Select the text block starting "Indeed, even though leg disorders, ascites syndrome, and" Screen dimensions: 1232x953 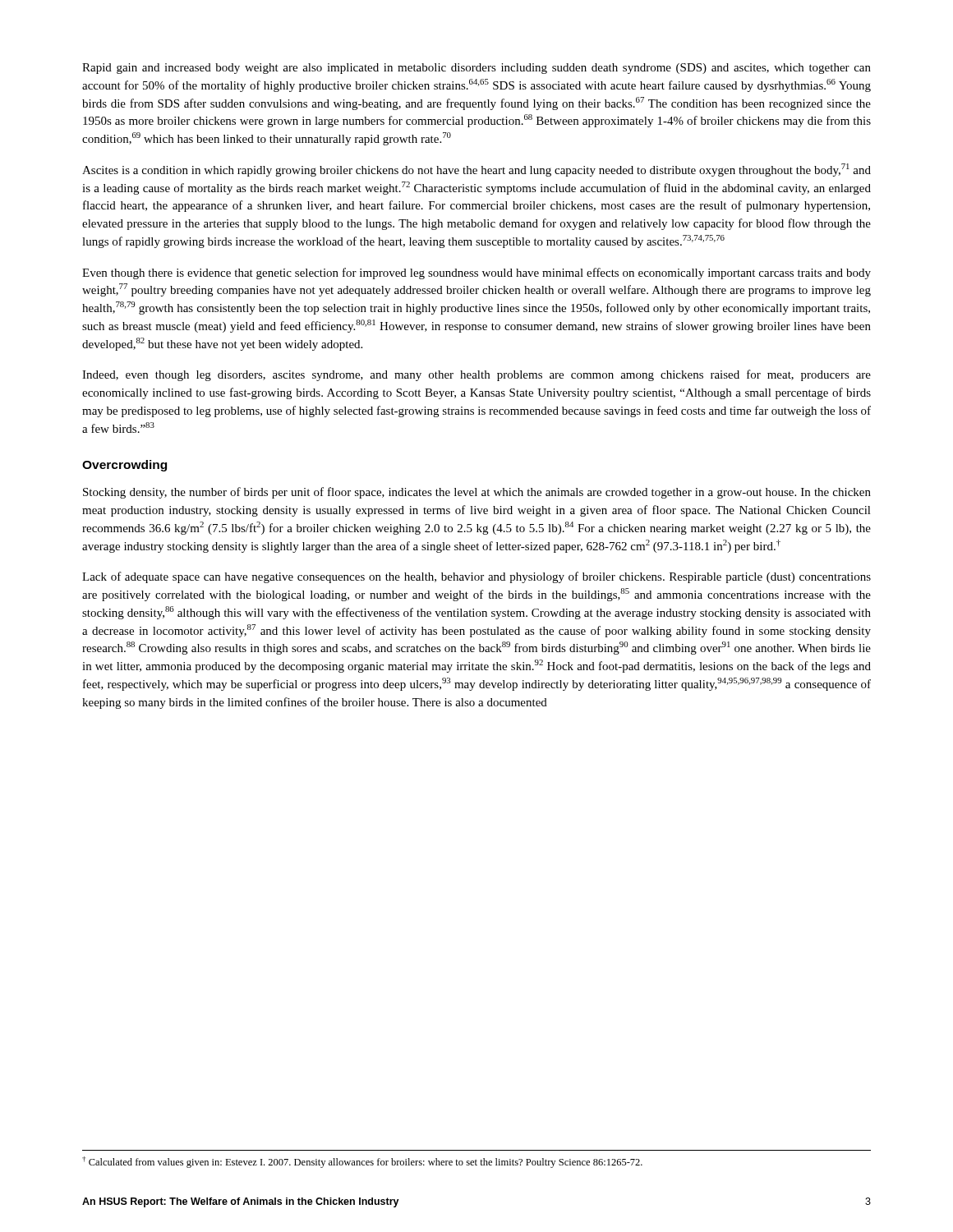(476, 402)
